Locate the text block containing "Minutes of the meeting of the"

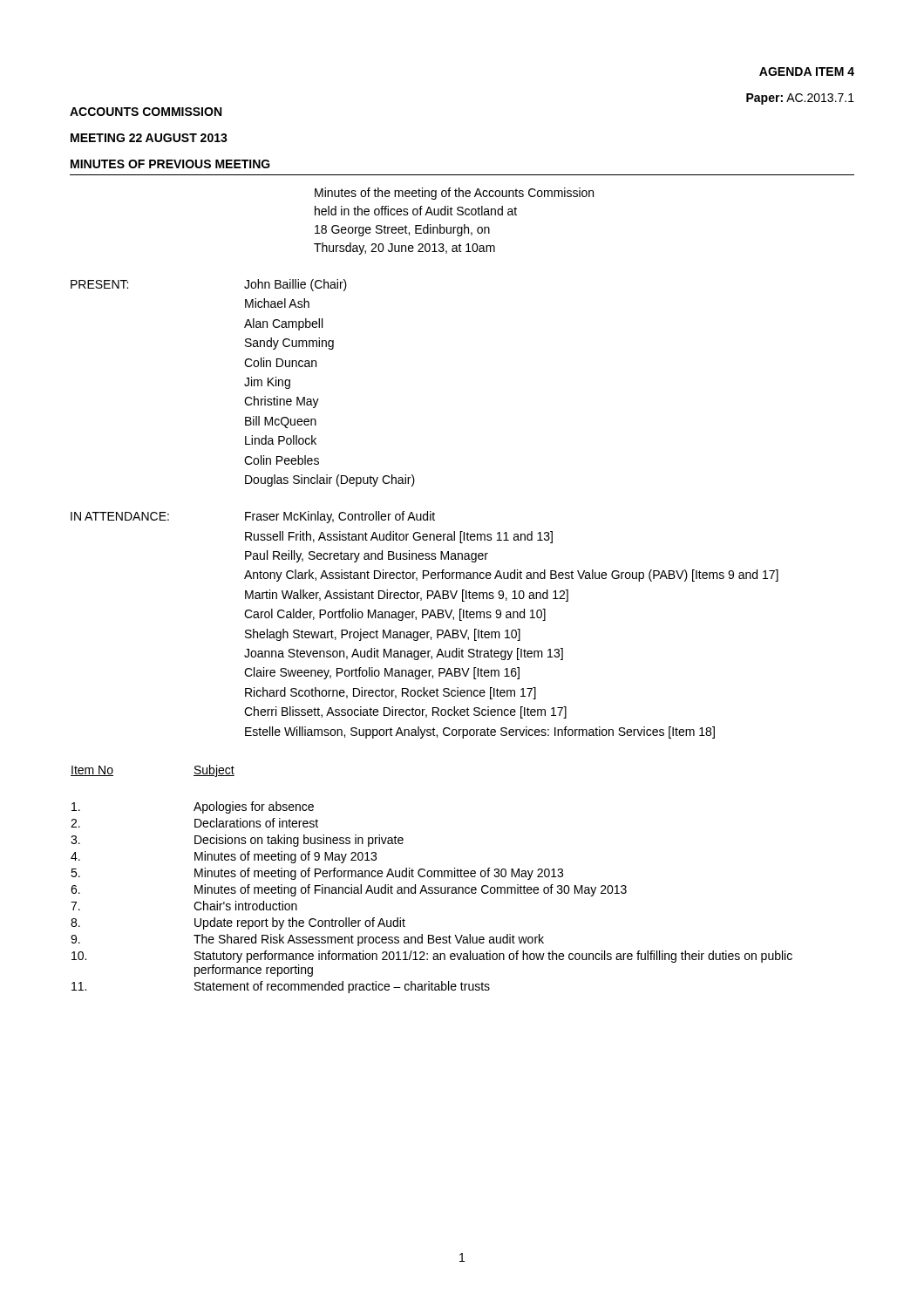click(454, 220)
